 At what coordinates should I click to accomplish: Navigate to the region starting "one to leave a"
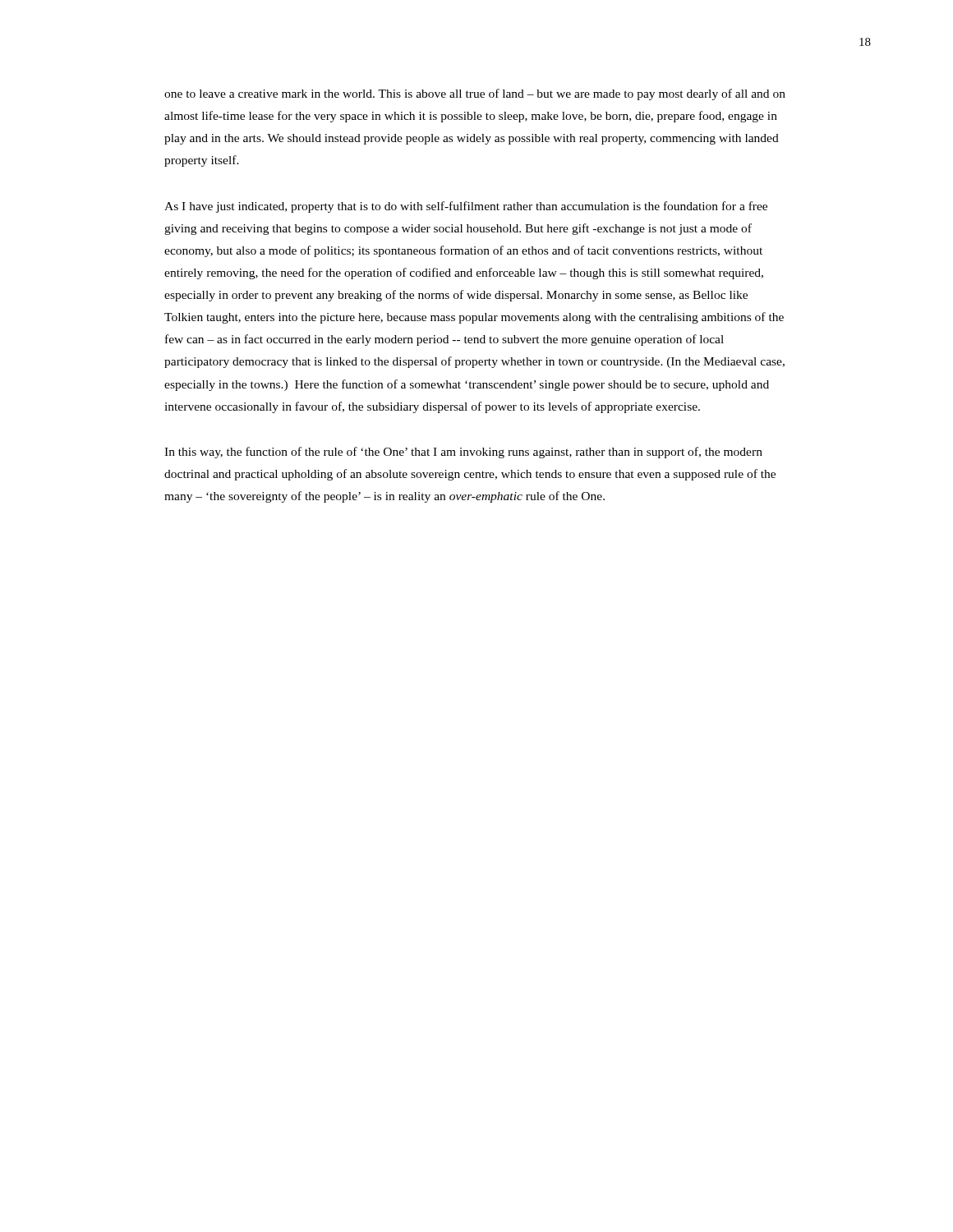475,127
